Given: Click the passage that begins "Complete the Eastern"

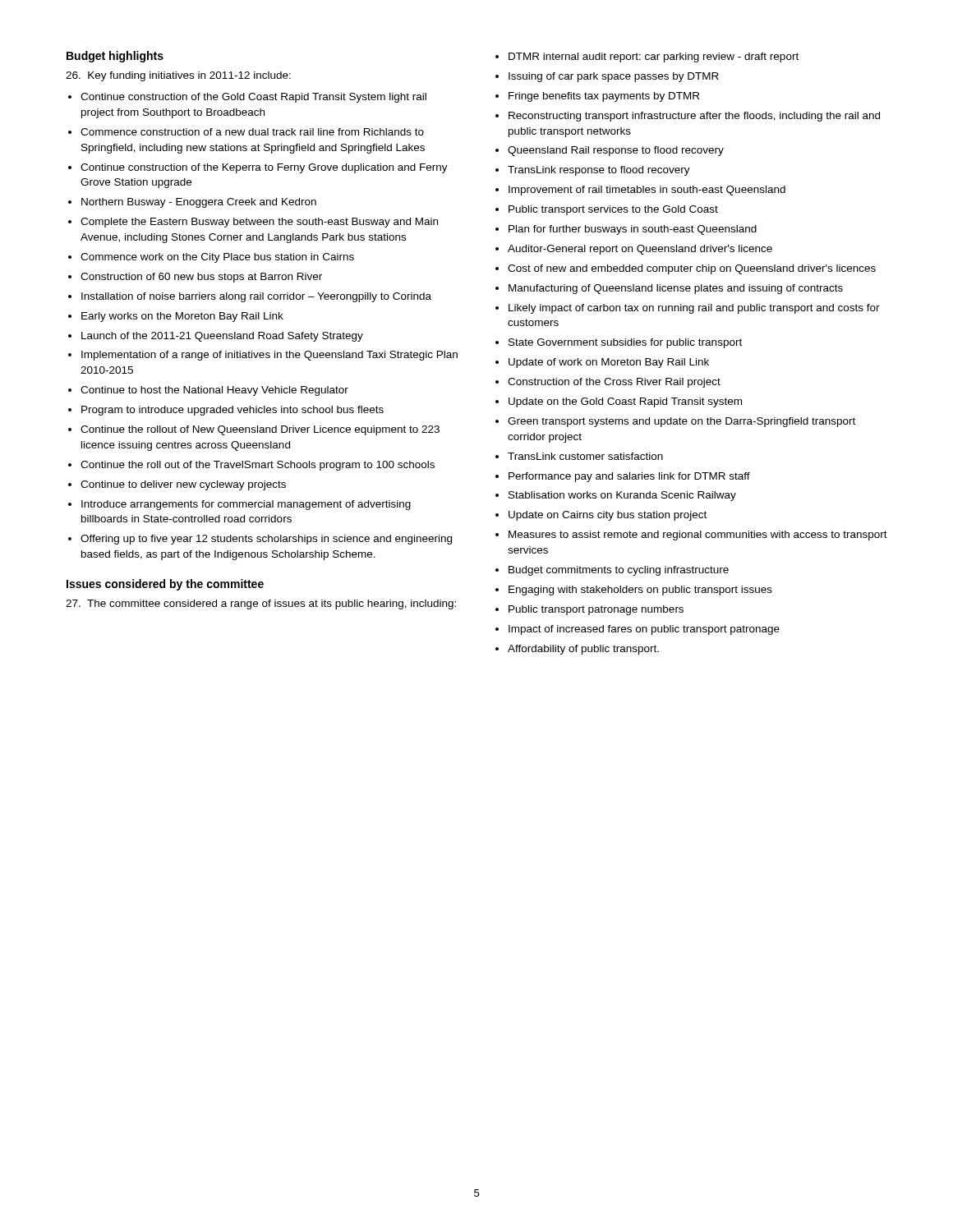Looking at the screenshot, I should coord(260,229).
